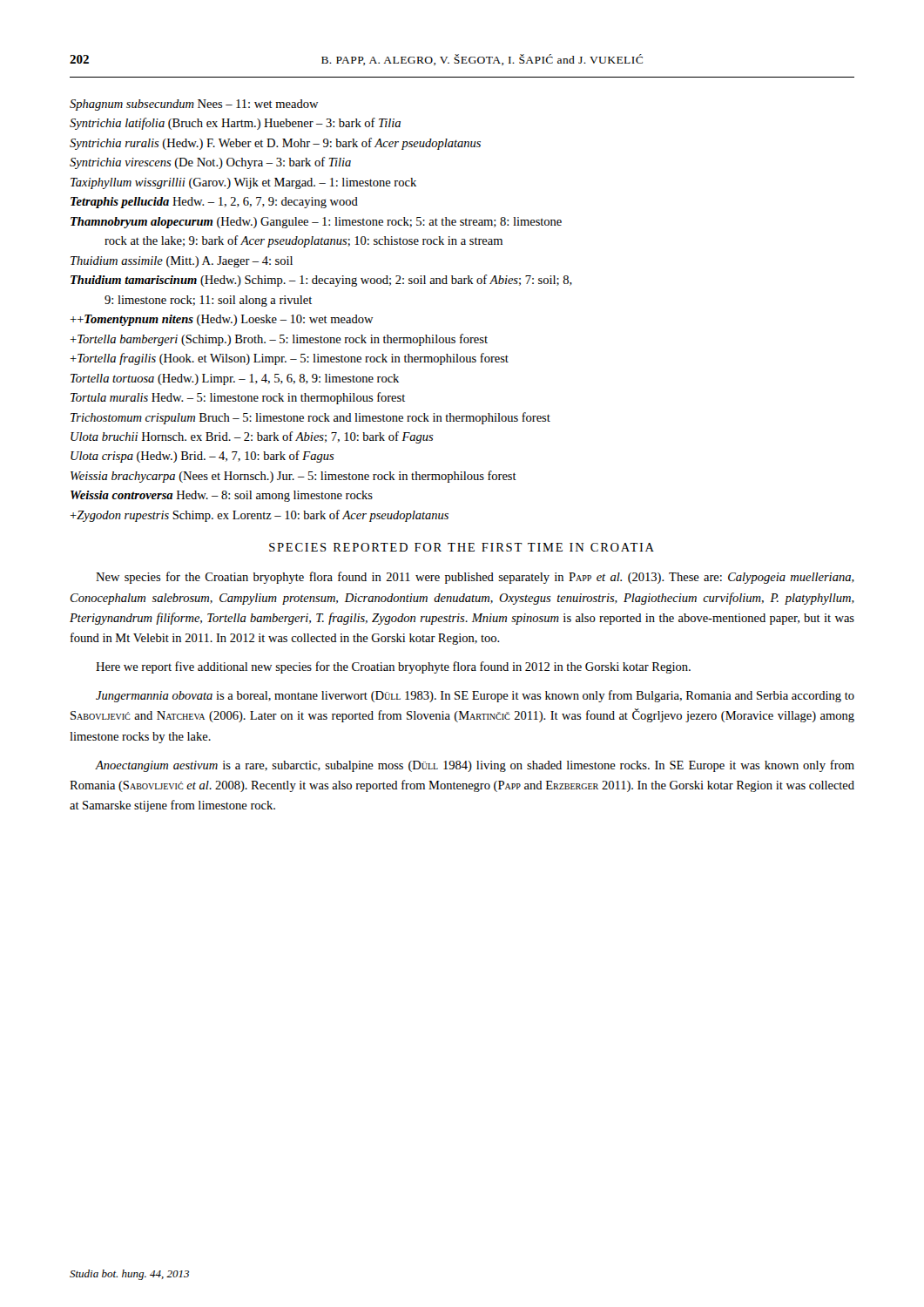Locate the passage starting "Weissia brachycarpa (Nees"

[x=462, y=476]
